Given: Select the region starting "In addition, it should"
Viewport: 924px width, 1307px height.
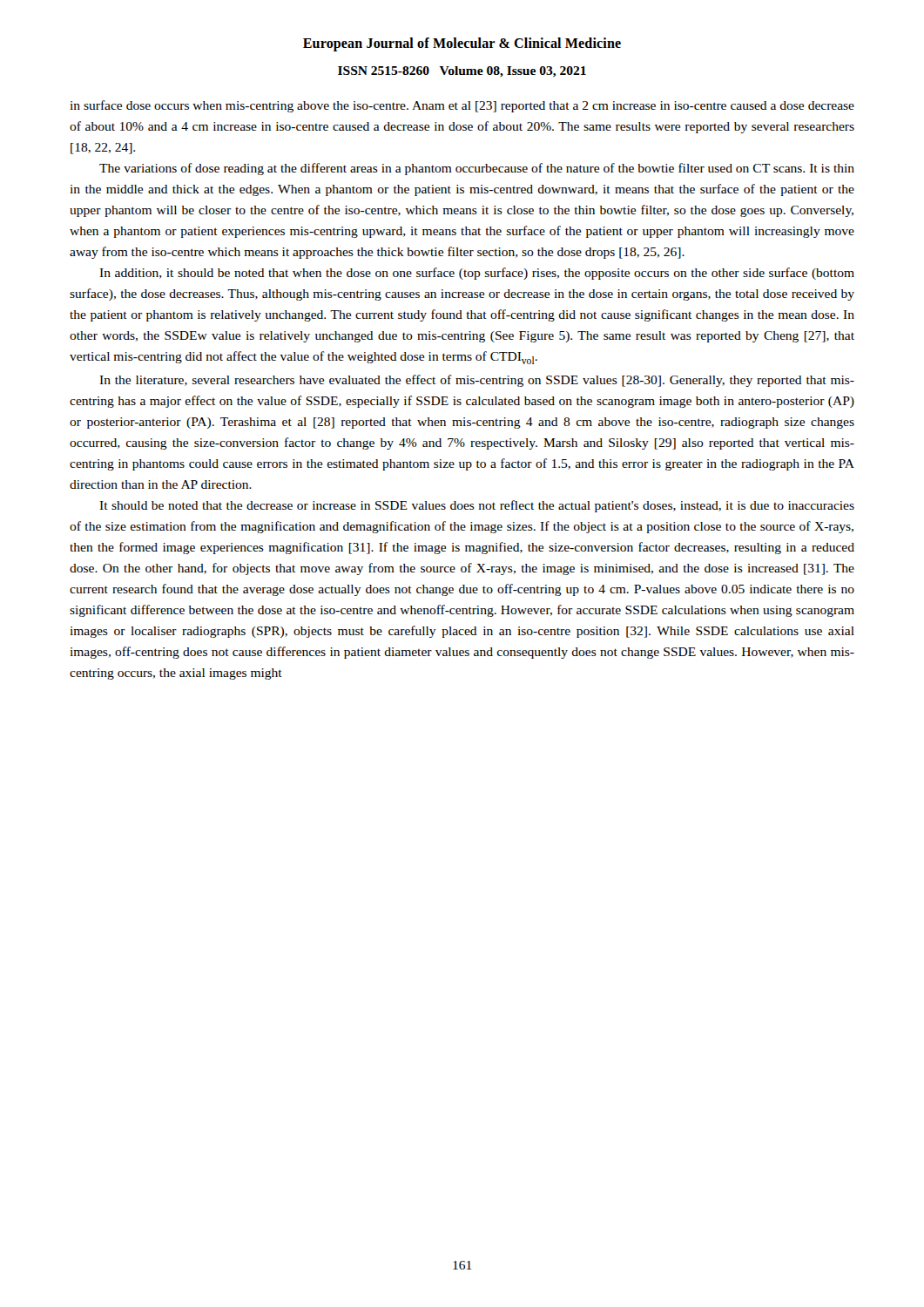Looking at the screenshot, I should point(462,316).
